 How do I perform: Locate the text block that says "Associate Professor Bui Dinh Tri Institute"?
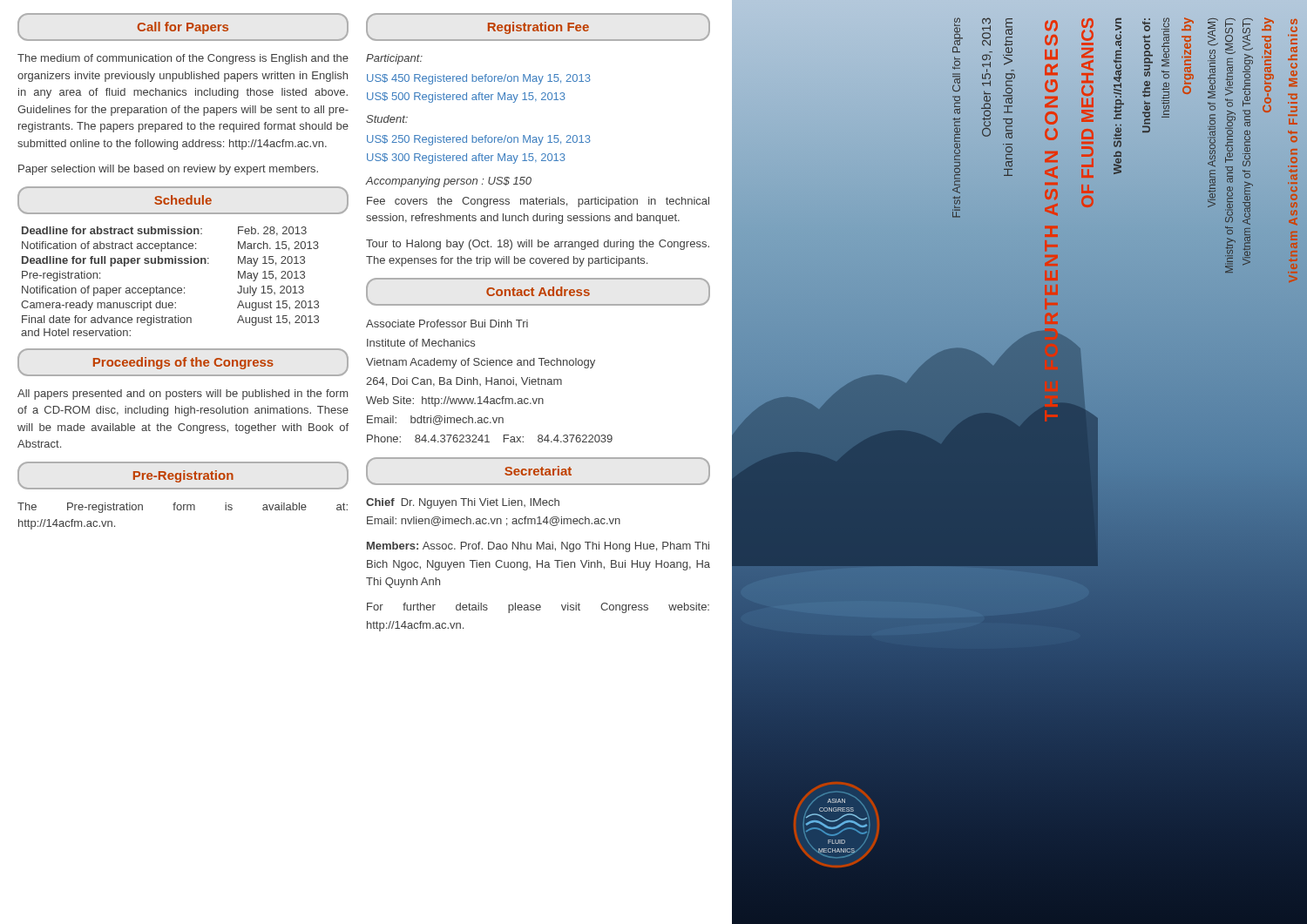(489, 381)
